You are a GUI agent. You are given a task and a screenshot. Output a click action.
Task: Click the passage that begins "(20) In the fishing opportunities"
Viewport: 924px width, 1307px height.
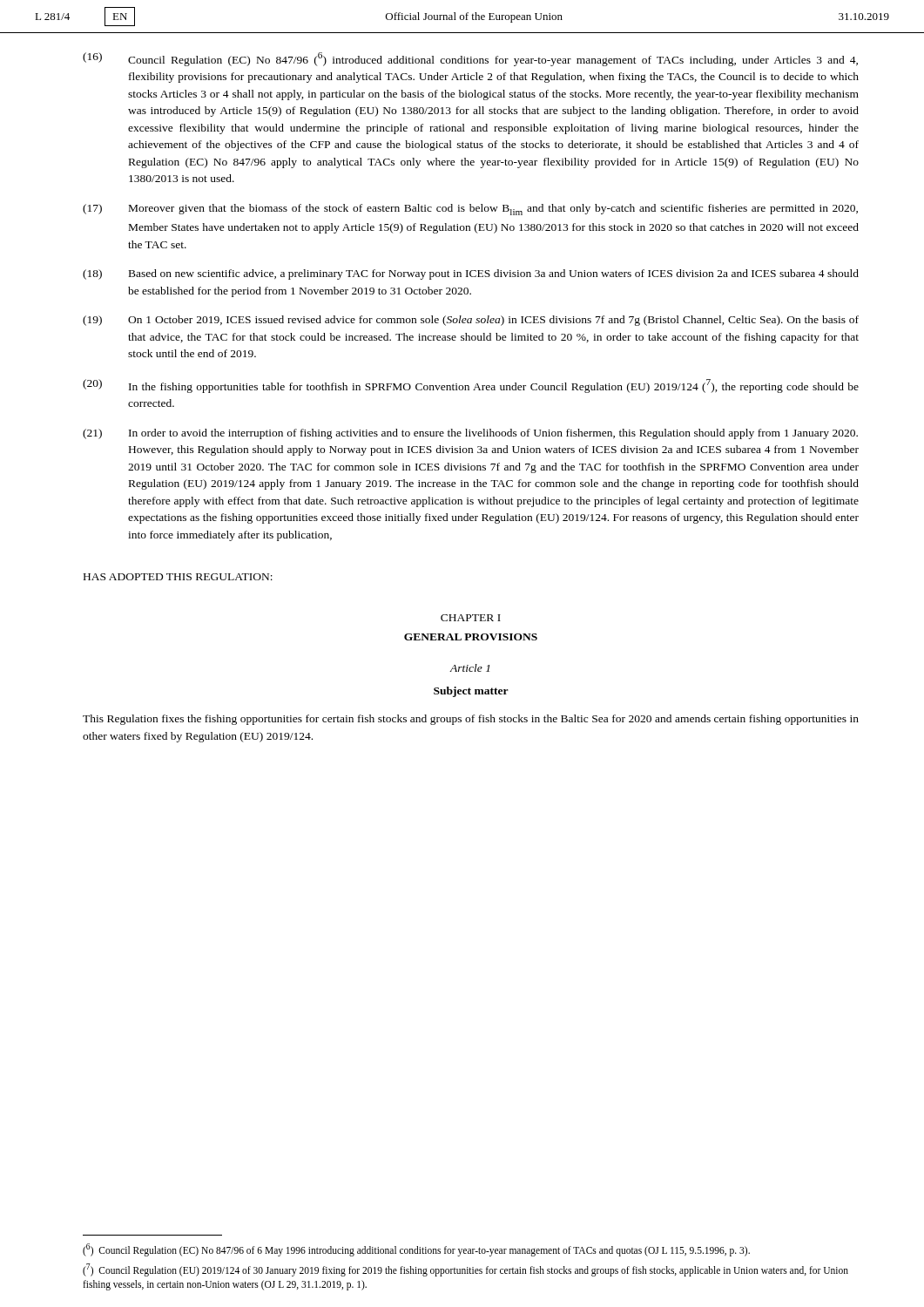471,393
